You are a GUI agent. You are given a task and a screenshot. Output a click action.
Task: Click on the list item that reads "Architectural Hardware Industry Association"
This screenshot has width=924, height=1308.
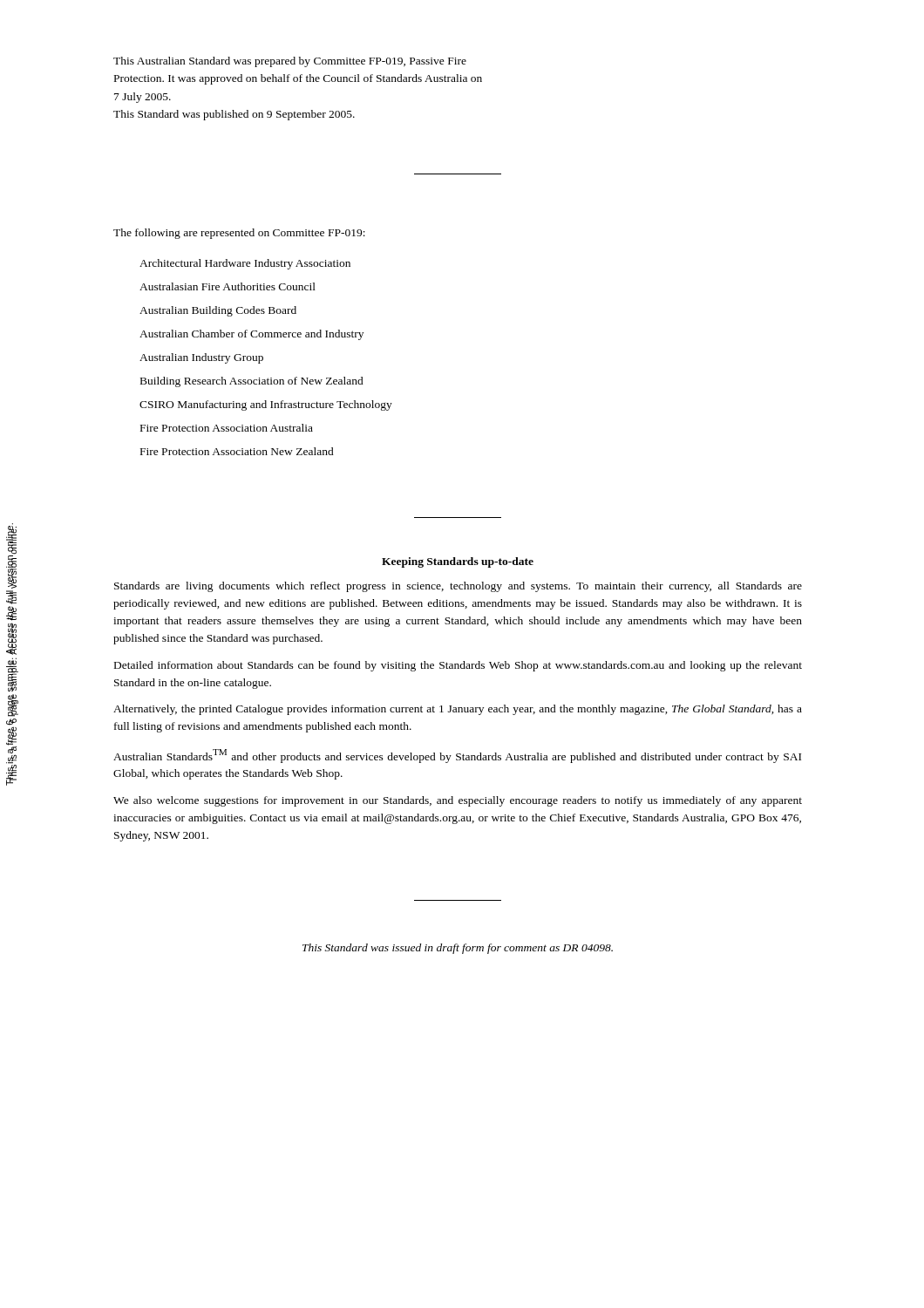coord(245,263)
